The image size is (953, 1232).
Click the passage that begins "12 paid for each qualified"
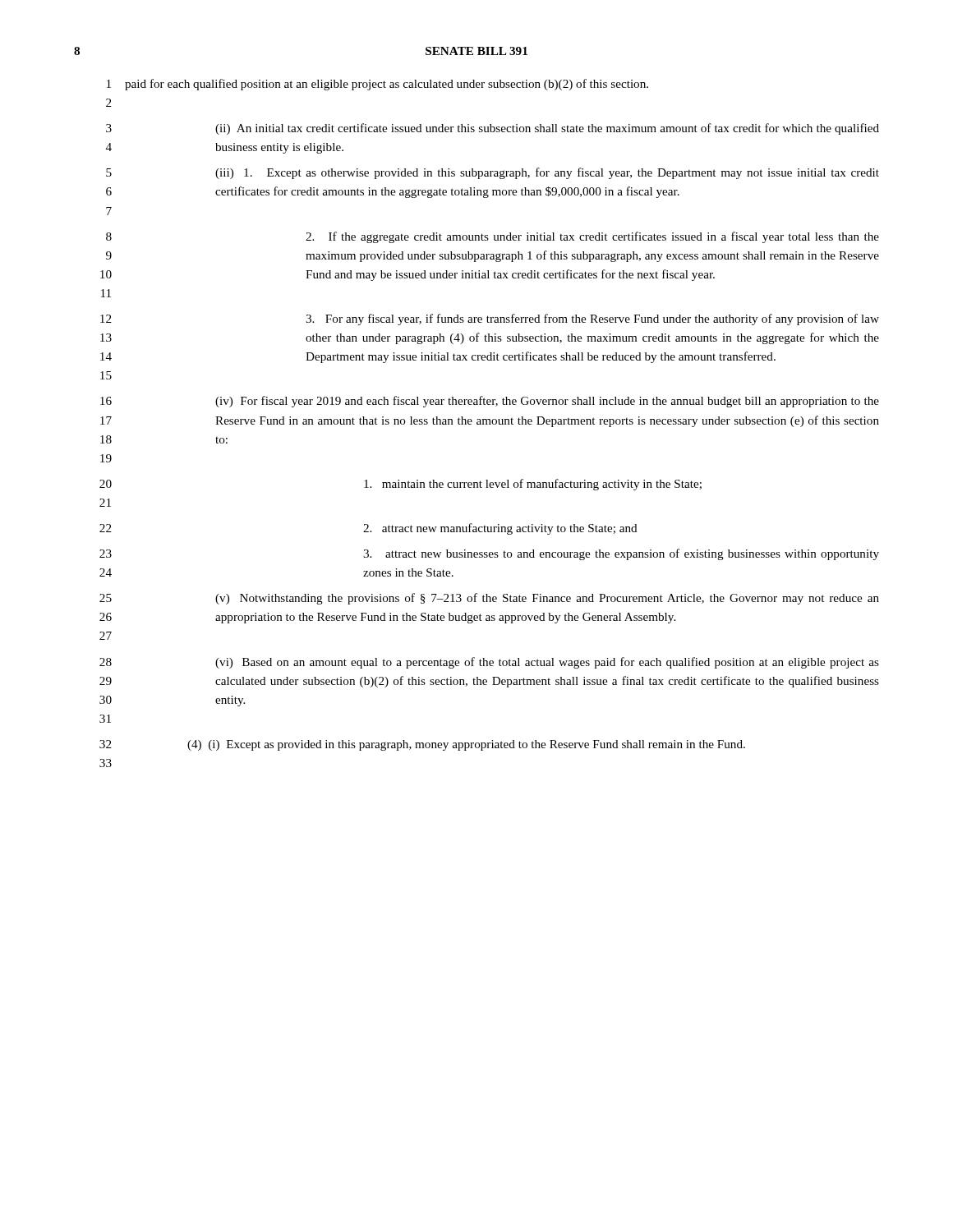tap(476, 93)
